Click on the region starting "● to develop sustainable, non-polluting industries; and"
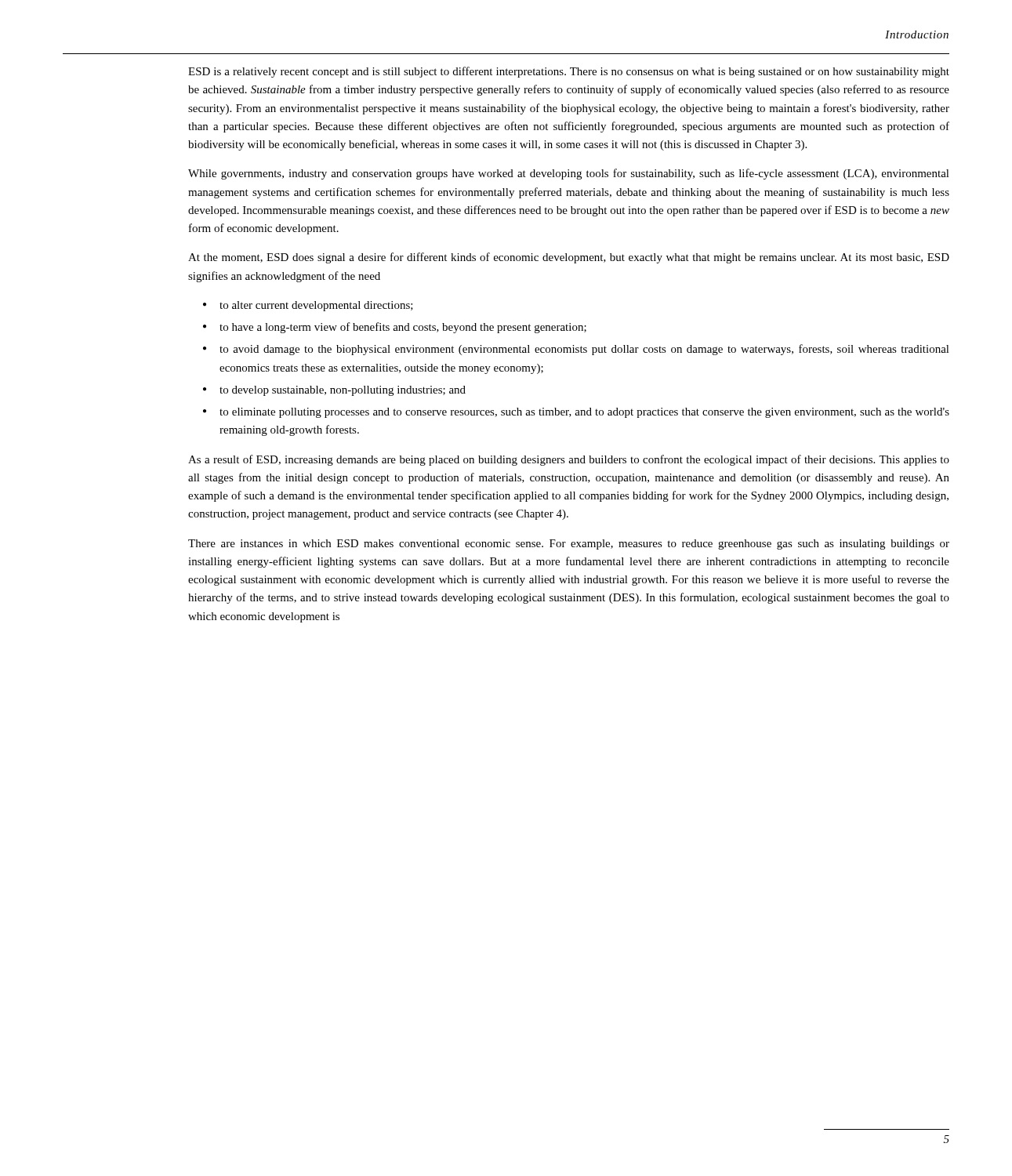This screenshot has height=1176, width=1012. pyautogui.click(x=334, y=391)
